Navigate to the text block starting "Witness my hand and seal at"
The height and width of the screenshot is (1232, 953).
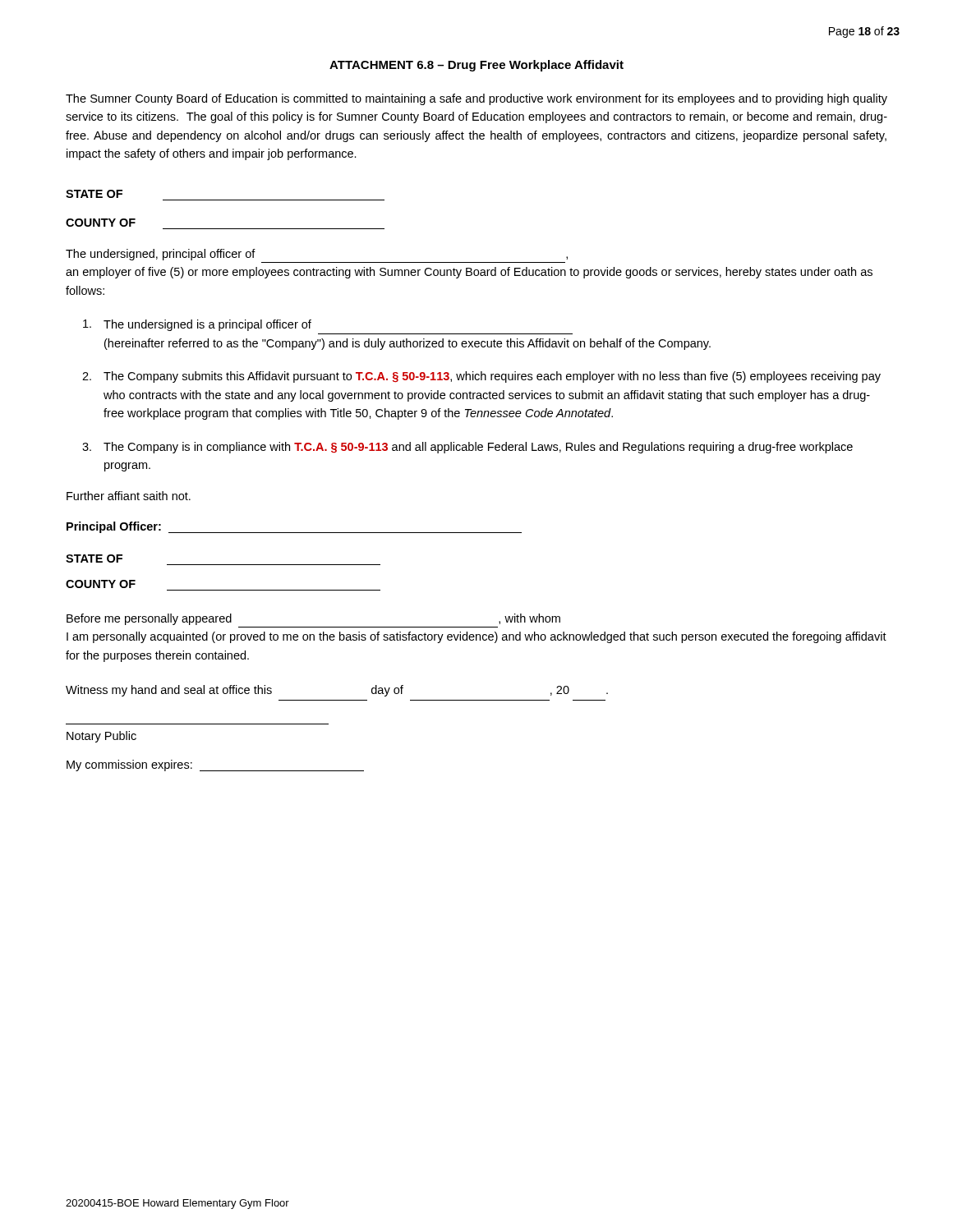(x=337, y=690)
